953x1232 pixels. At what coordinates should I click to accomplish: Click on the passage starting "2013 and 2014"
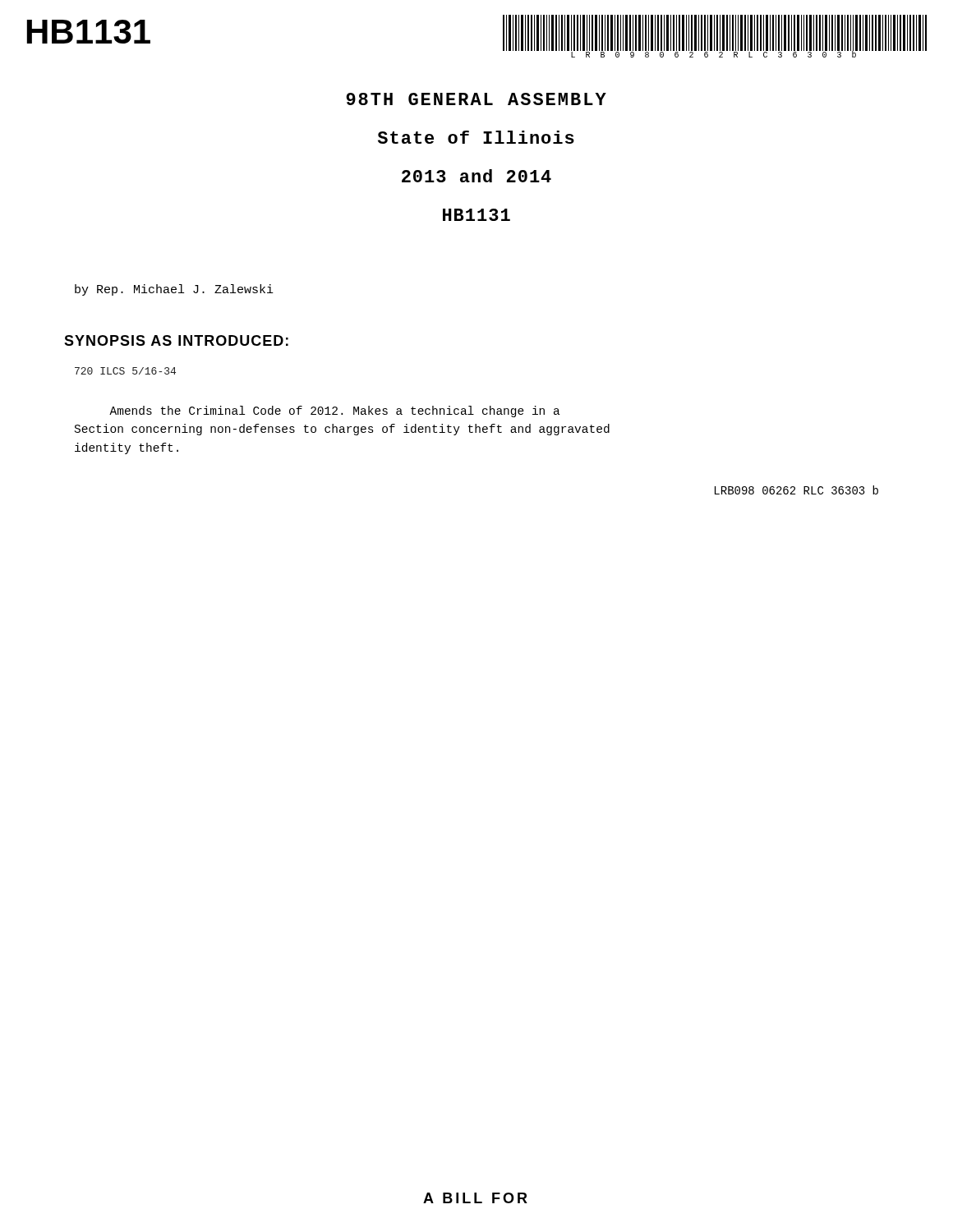click(x=476, y=178)
